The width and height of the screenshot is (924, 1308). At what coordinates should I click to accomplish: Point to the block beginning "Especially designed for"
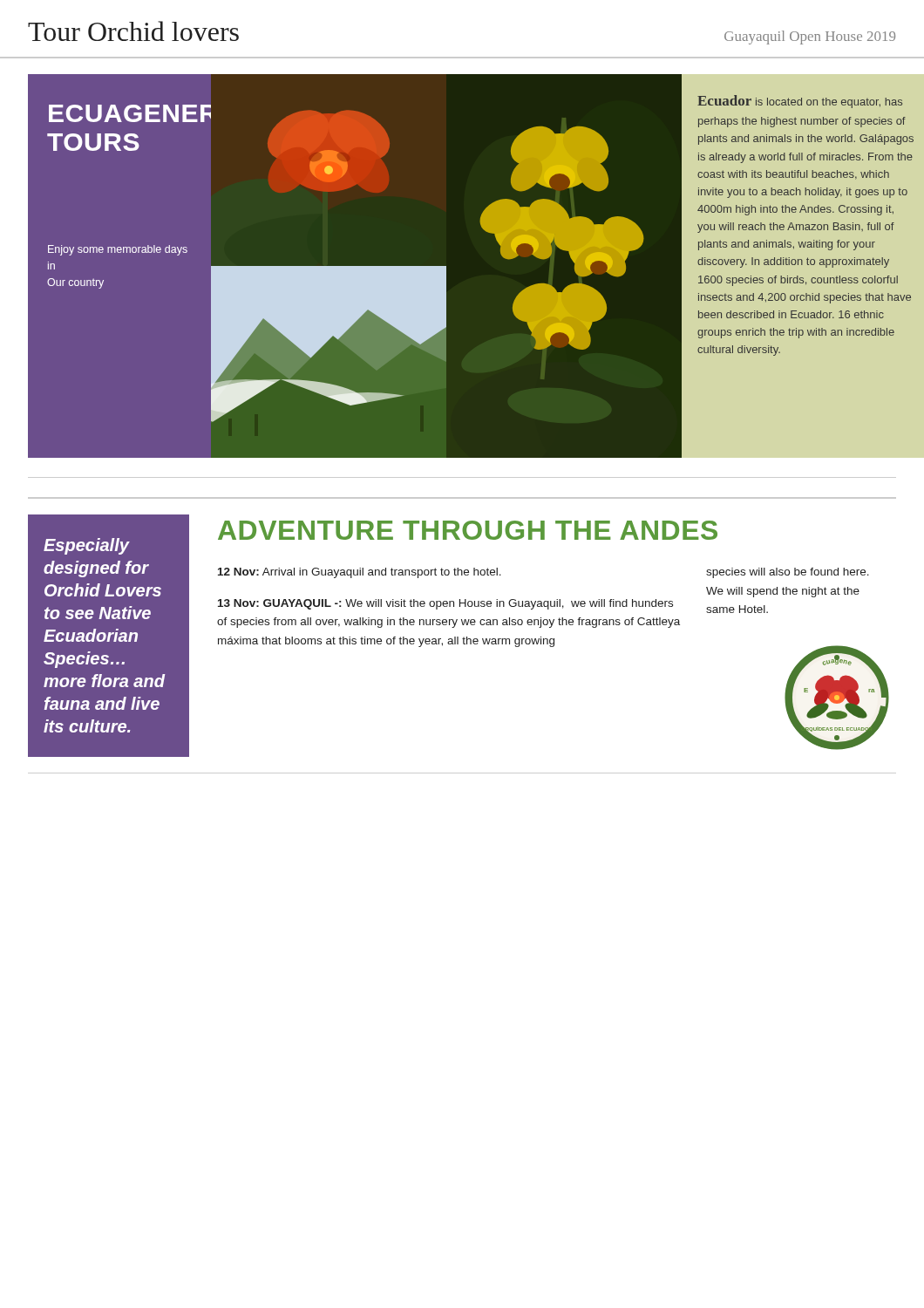coord(104,636)
